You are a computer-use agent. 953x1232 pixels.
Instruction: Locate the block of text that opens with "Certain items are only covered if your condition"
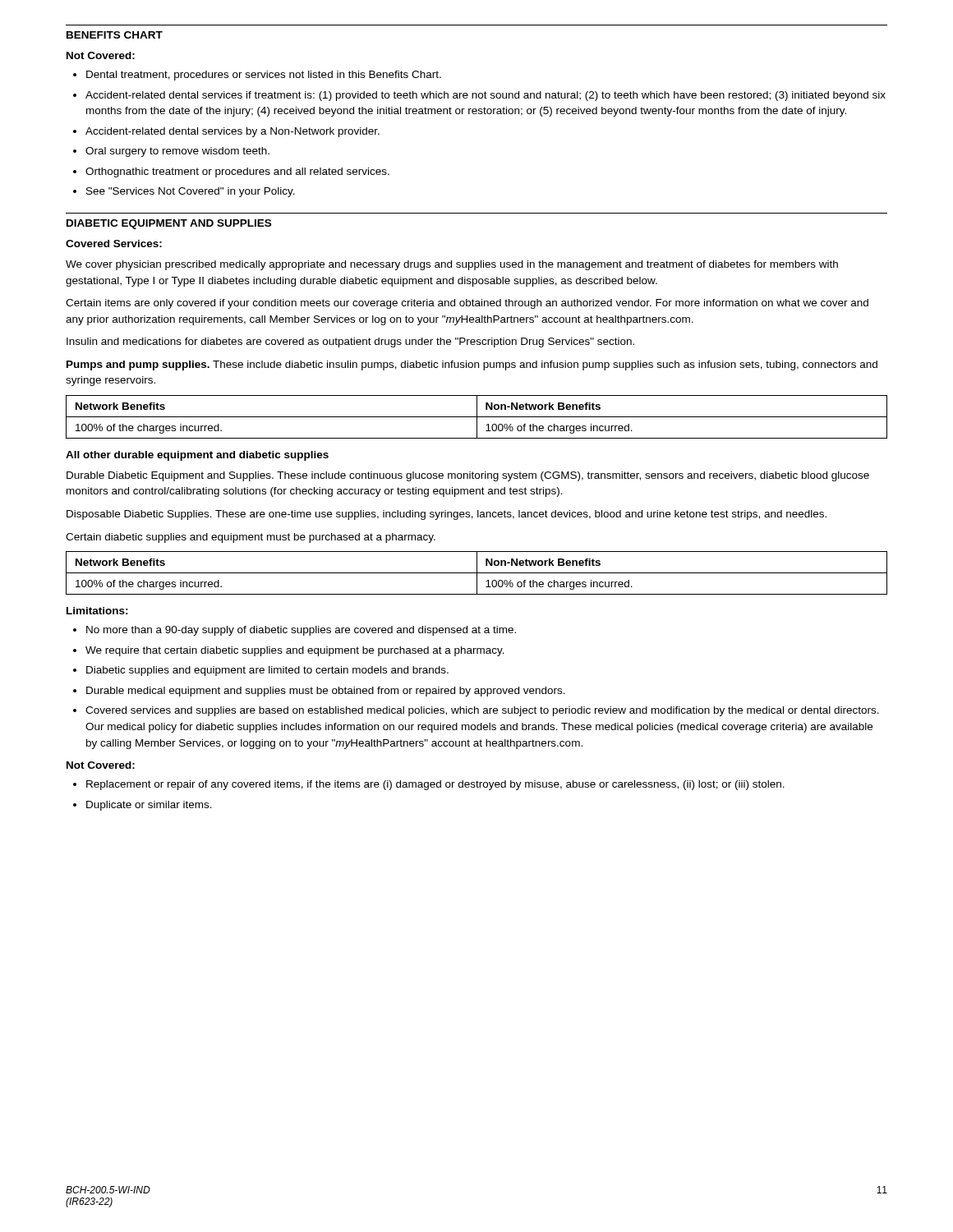tap(467, 311)
